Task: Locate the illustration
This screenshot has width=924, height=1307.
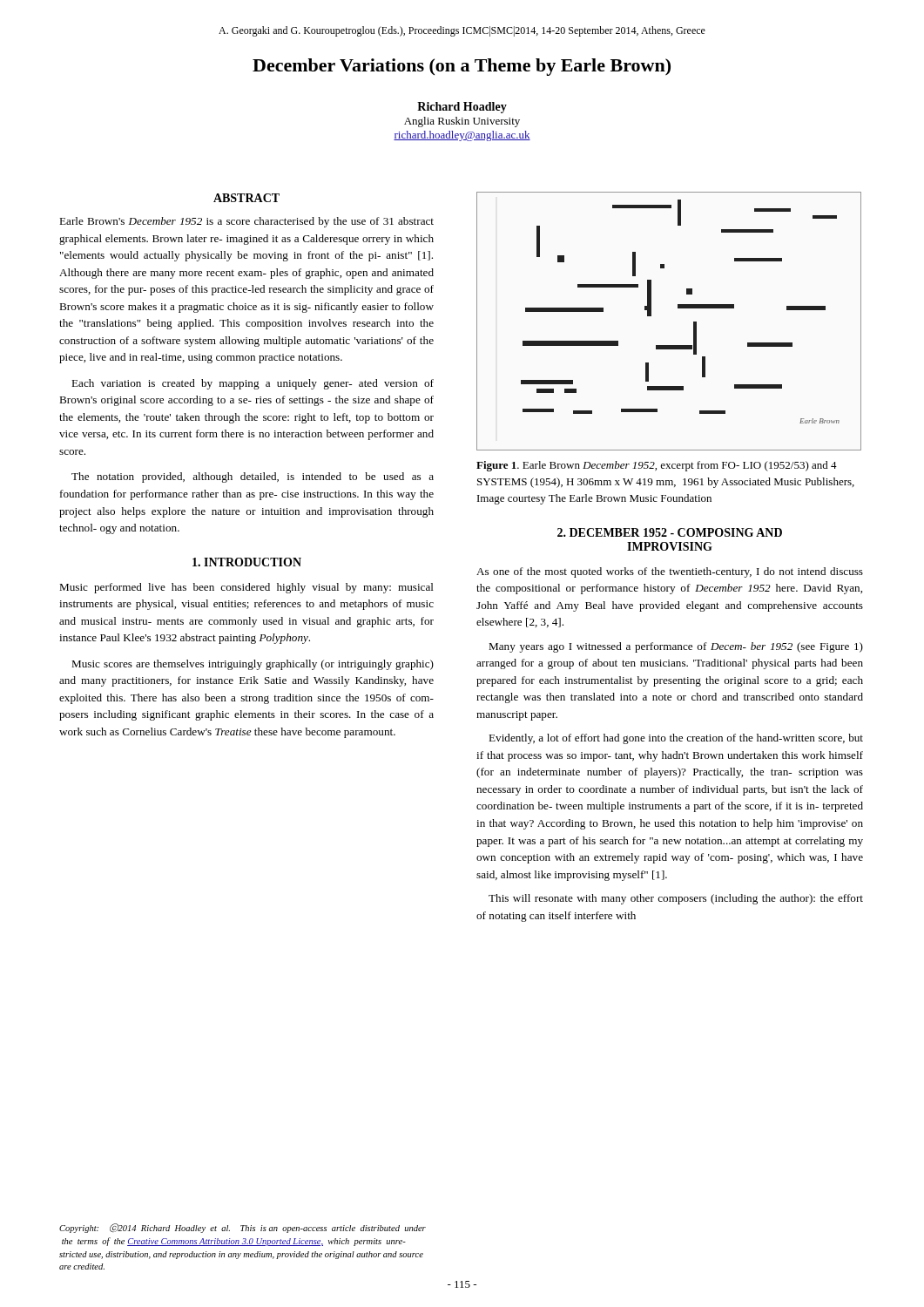Action: tap(670, 321)
